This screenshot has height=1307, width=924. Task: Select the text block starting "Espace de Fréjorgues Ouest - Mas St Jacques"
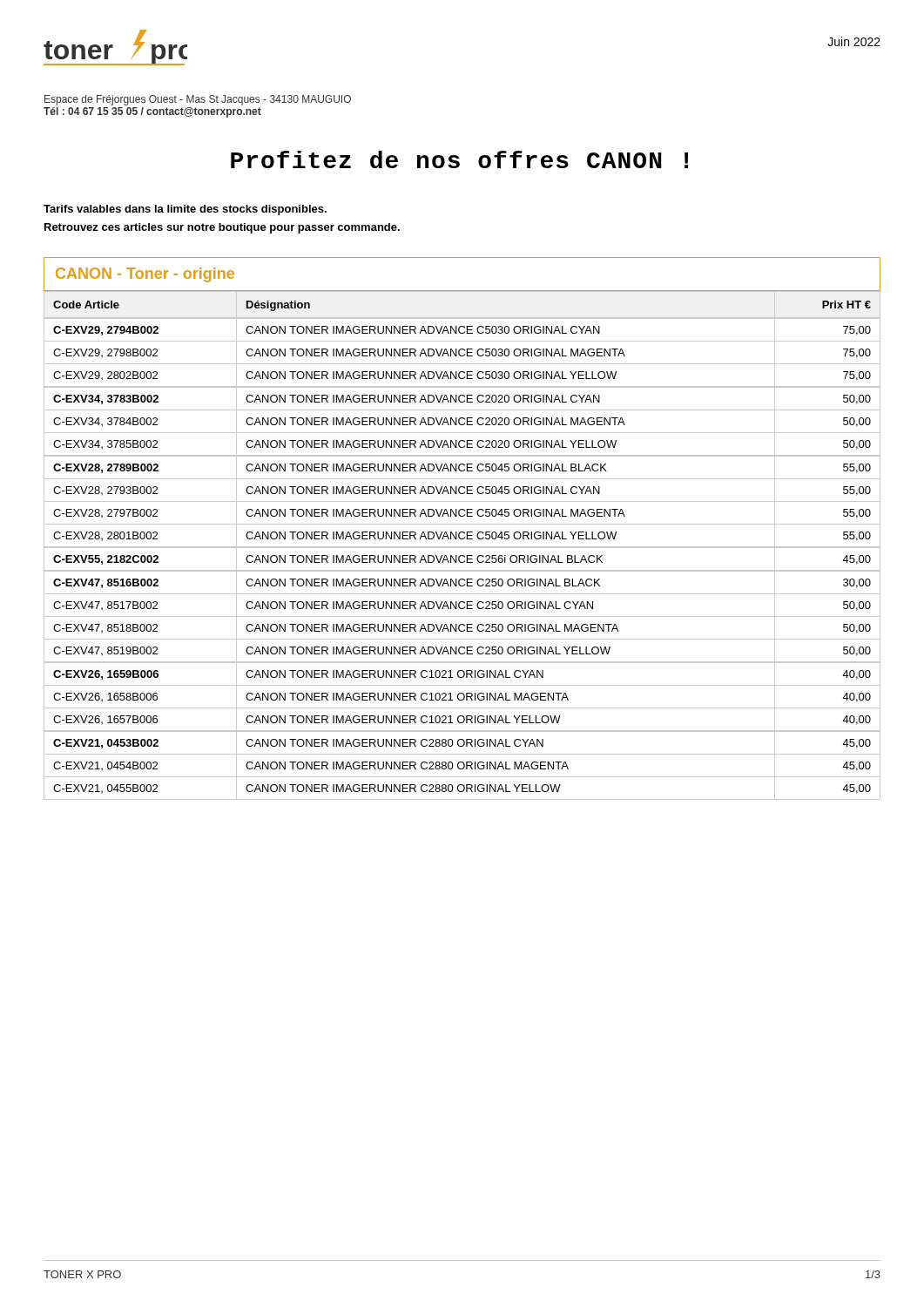click(x=197, y=105)
